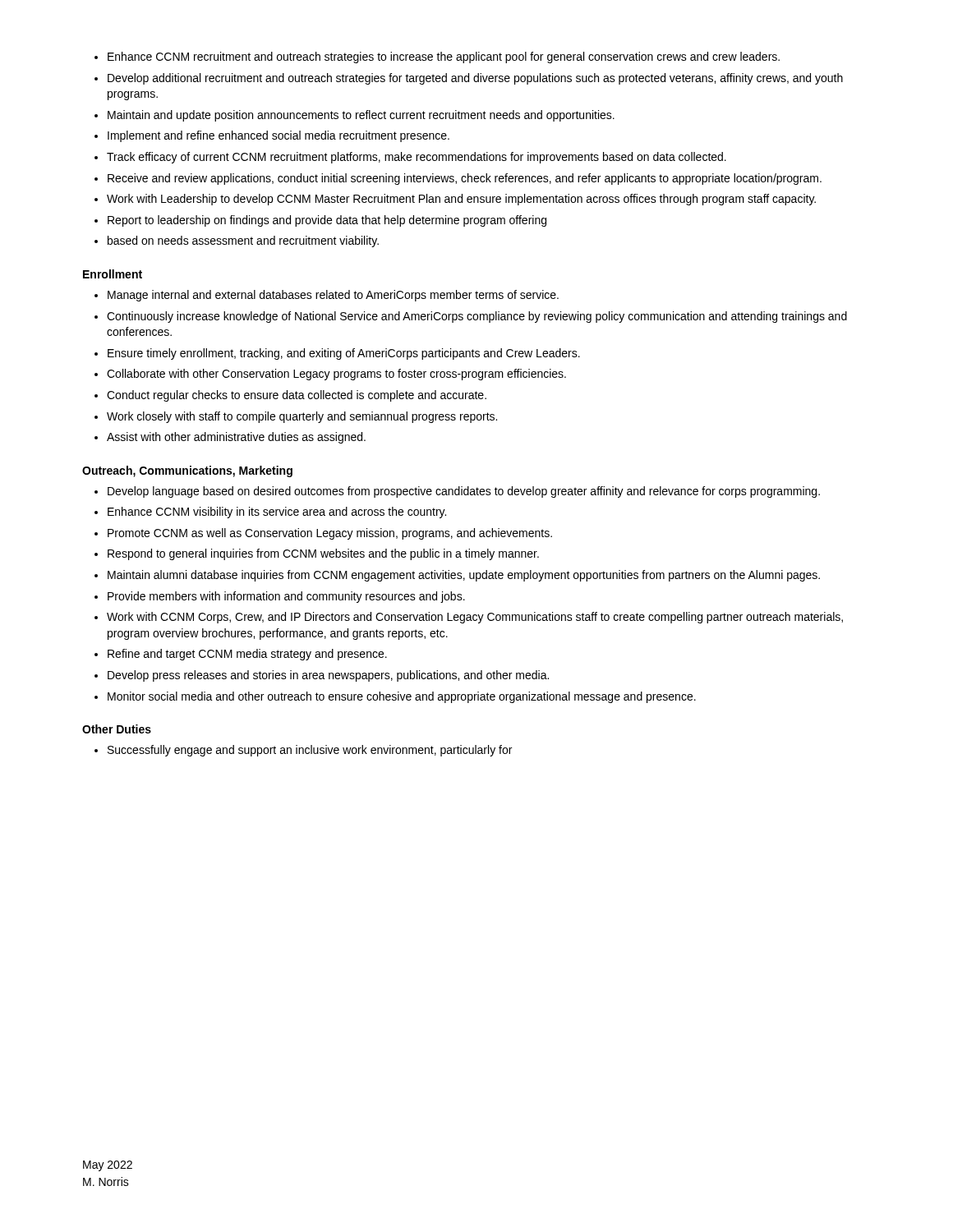
Task: Point to "Outreach, Communications, Marketing"
Action: pos(188,470)
